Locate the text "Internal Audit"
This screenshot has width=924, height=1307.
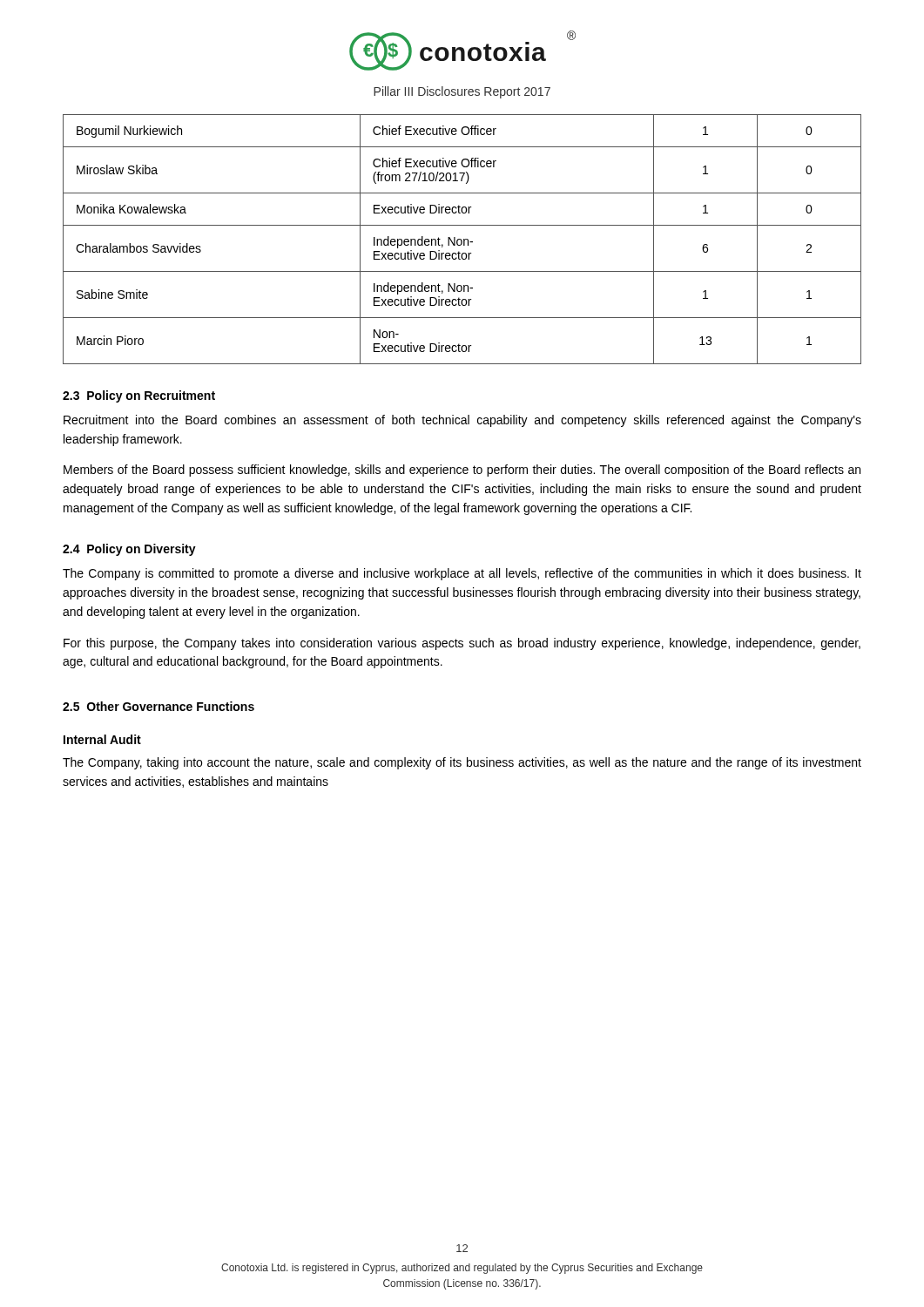click(102, 740)
